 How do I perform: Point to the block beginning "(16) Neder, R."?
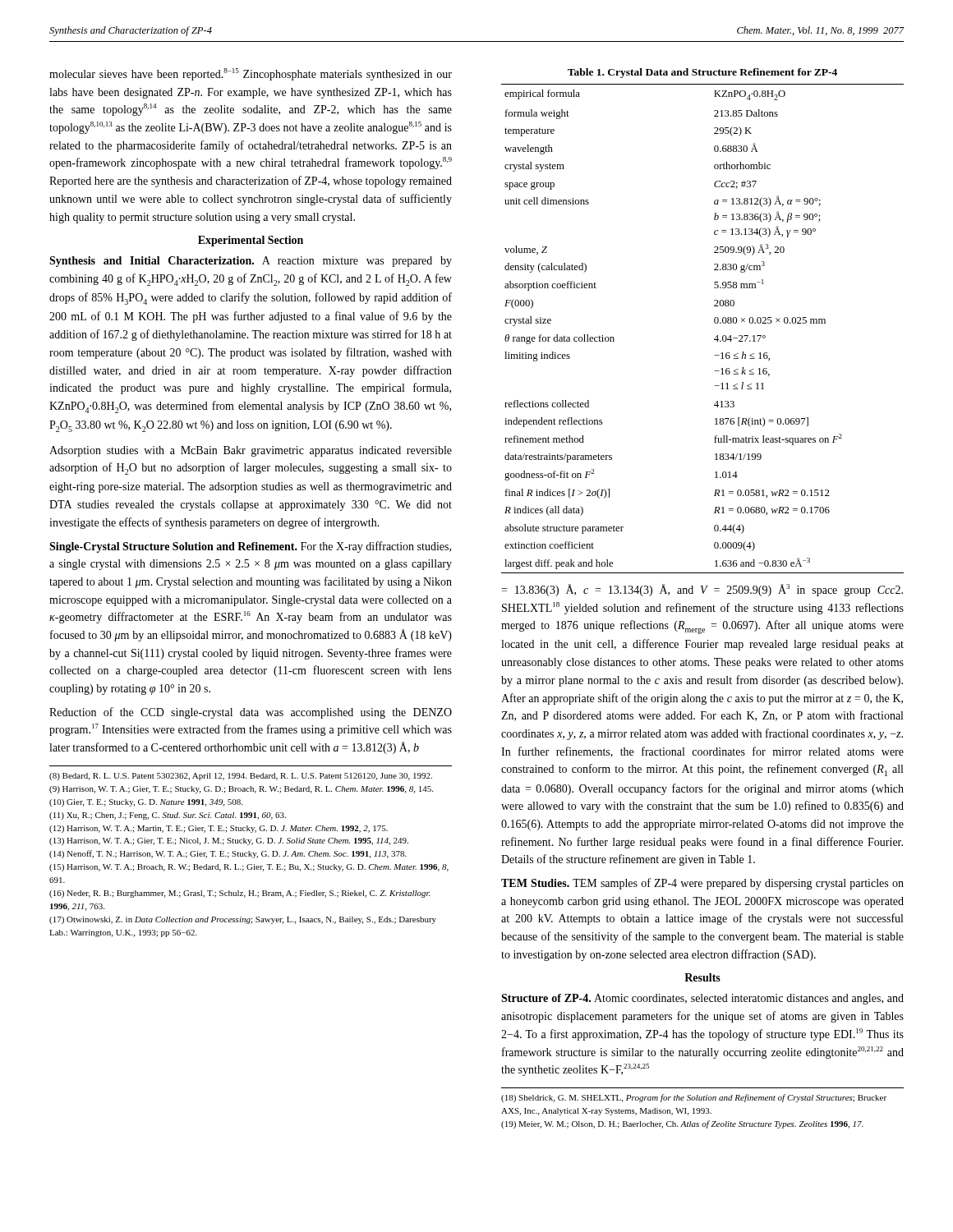240,899
